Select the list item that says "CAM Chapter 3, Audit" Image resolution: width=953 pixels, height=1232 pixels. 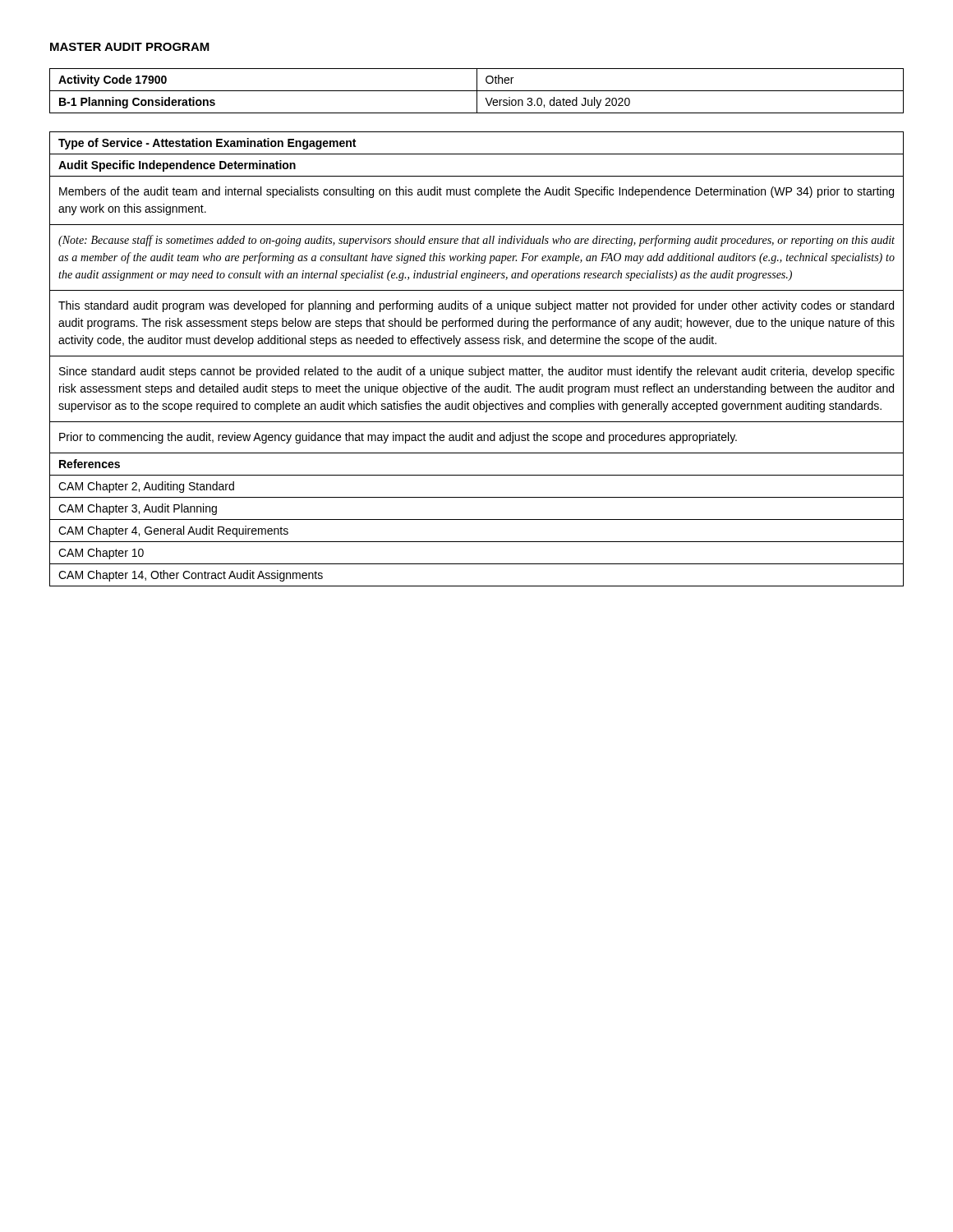(138, 508)
